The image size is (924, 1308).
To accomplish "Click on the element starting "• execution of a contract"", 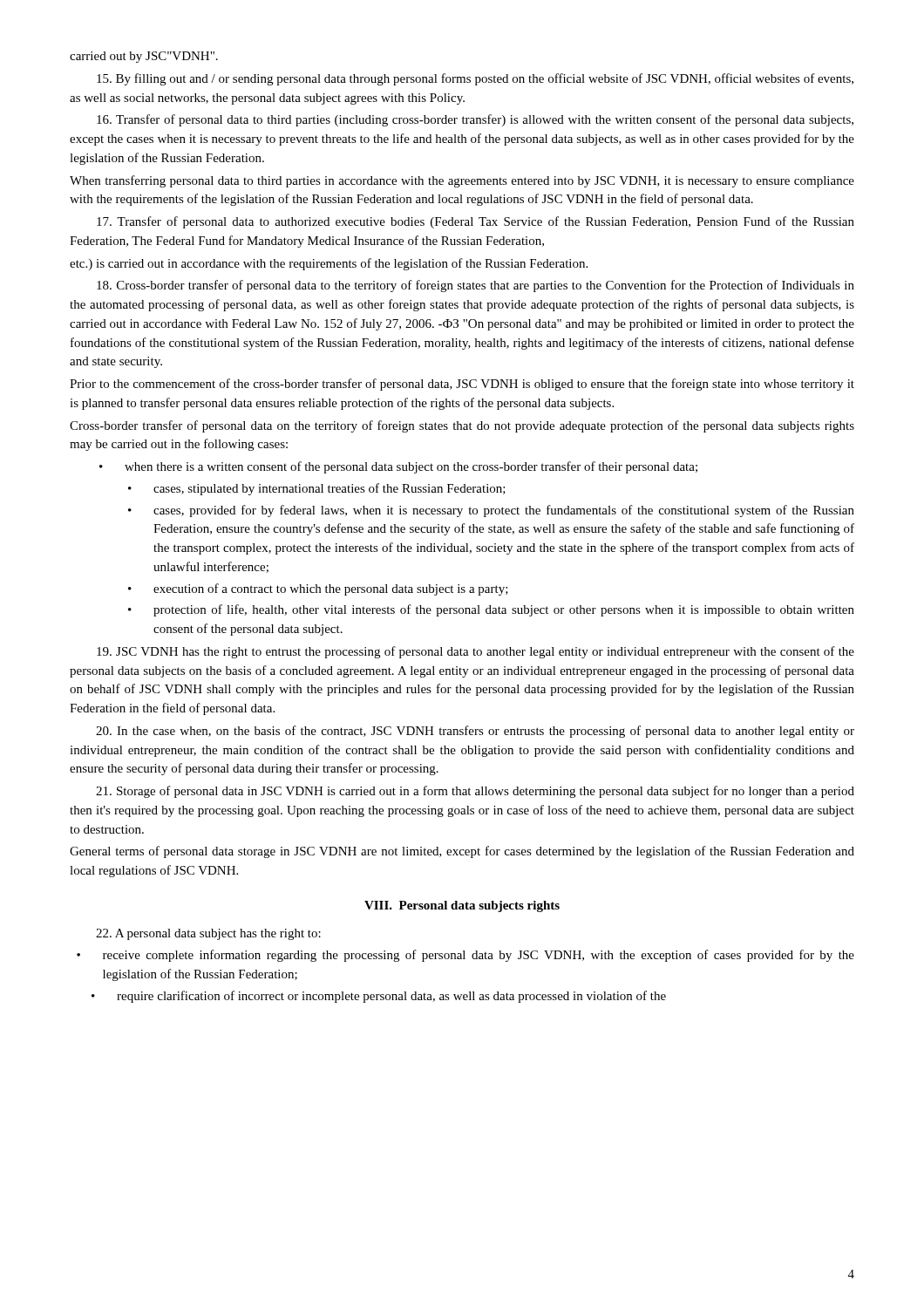I will point(476,589).
